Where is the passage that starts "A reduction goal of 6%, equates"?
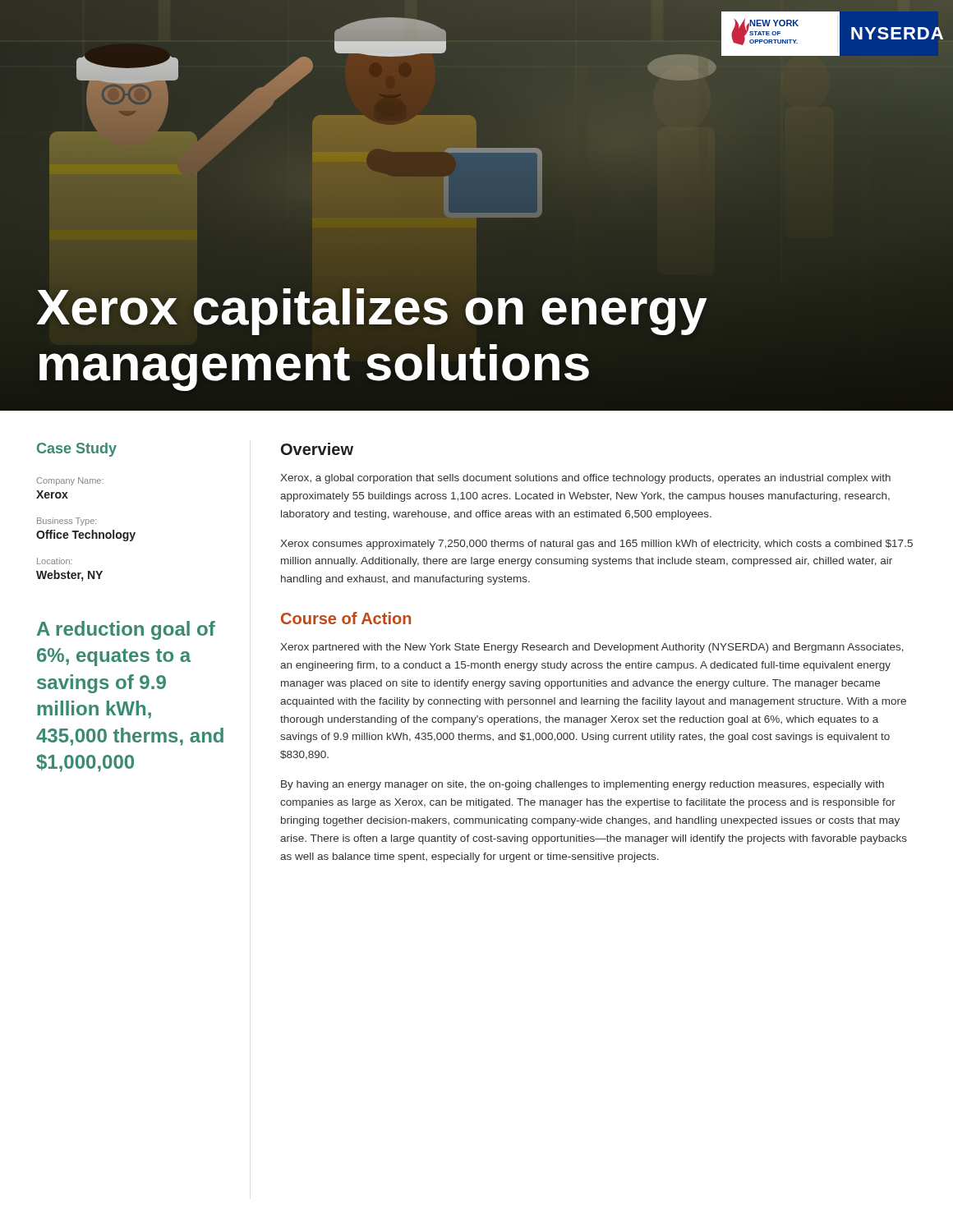The image size is (953, 1232). point(130,695)
